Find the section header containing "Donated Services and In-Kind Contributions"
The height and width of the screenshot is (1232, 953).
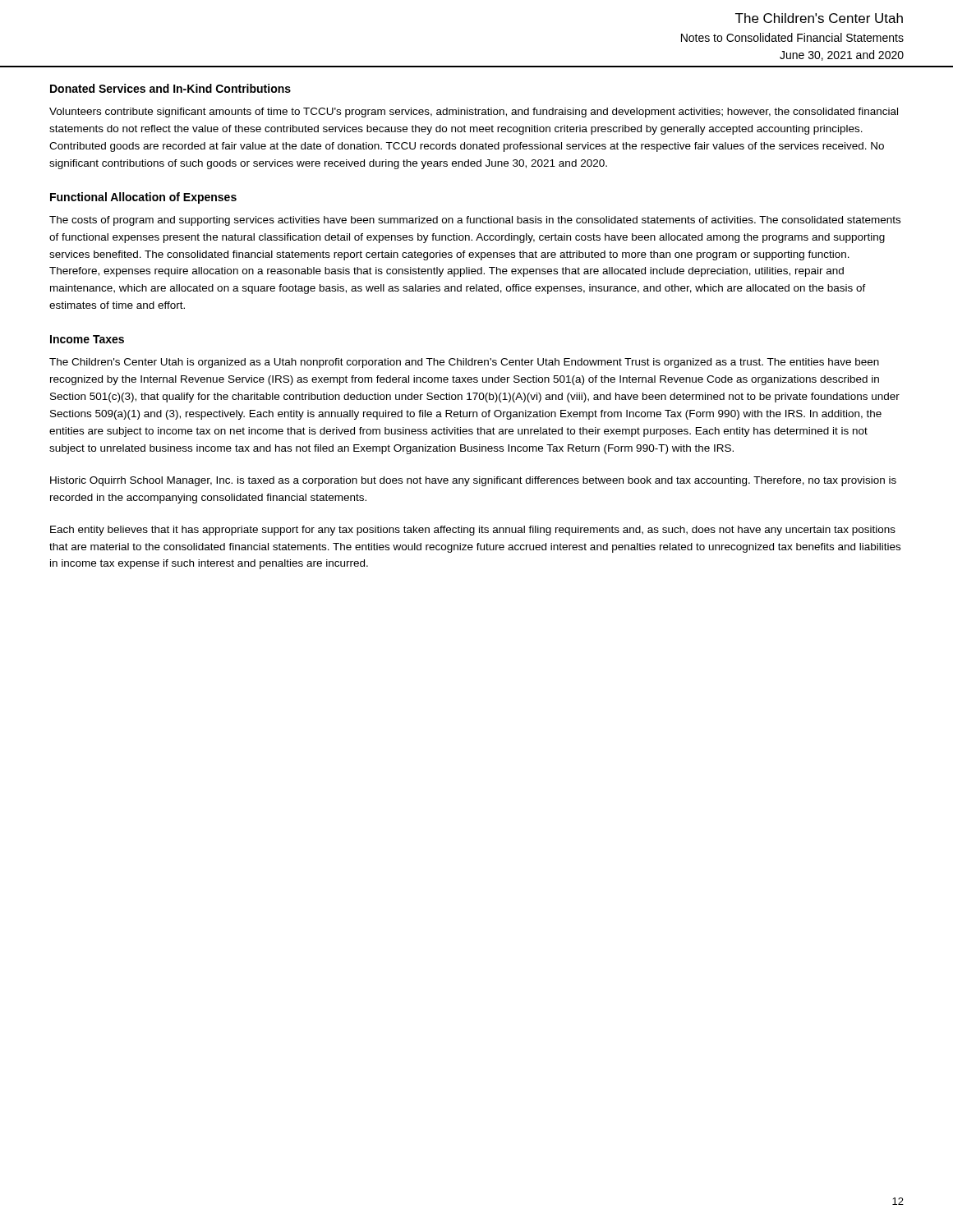[x=170, y=89]
